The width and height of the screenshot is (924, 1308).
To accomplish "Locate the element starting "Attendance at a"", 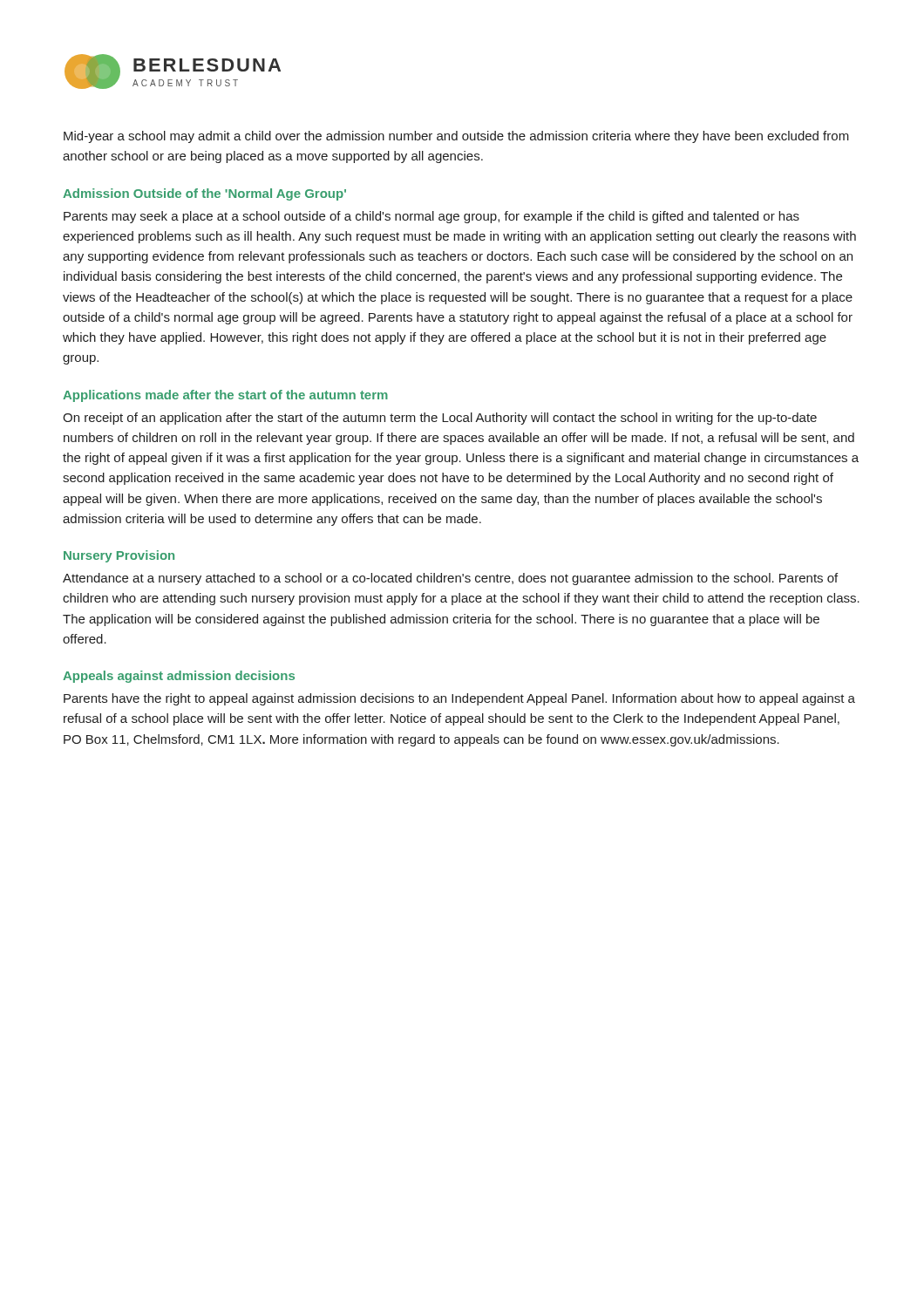I will (x=461, y=608).
